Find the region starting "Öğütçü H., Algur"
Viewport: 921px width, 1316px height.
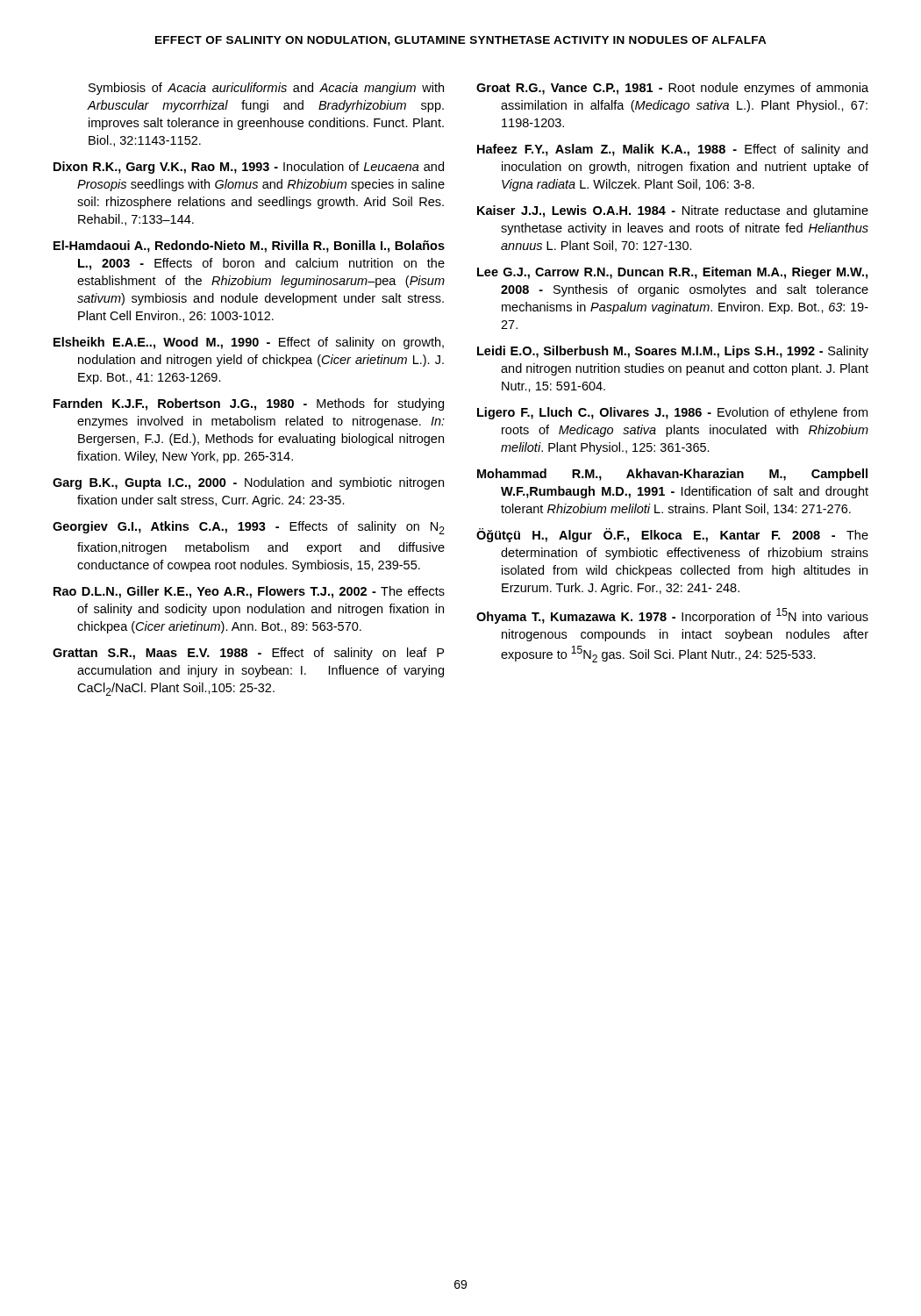pos(672,561)
